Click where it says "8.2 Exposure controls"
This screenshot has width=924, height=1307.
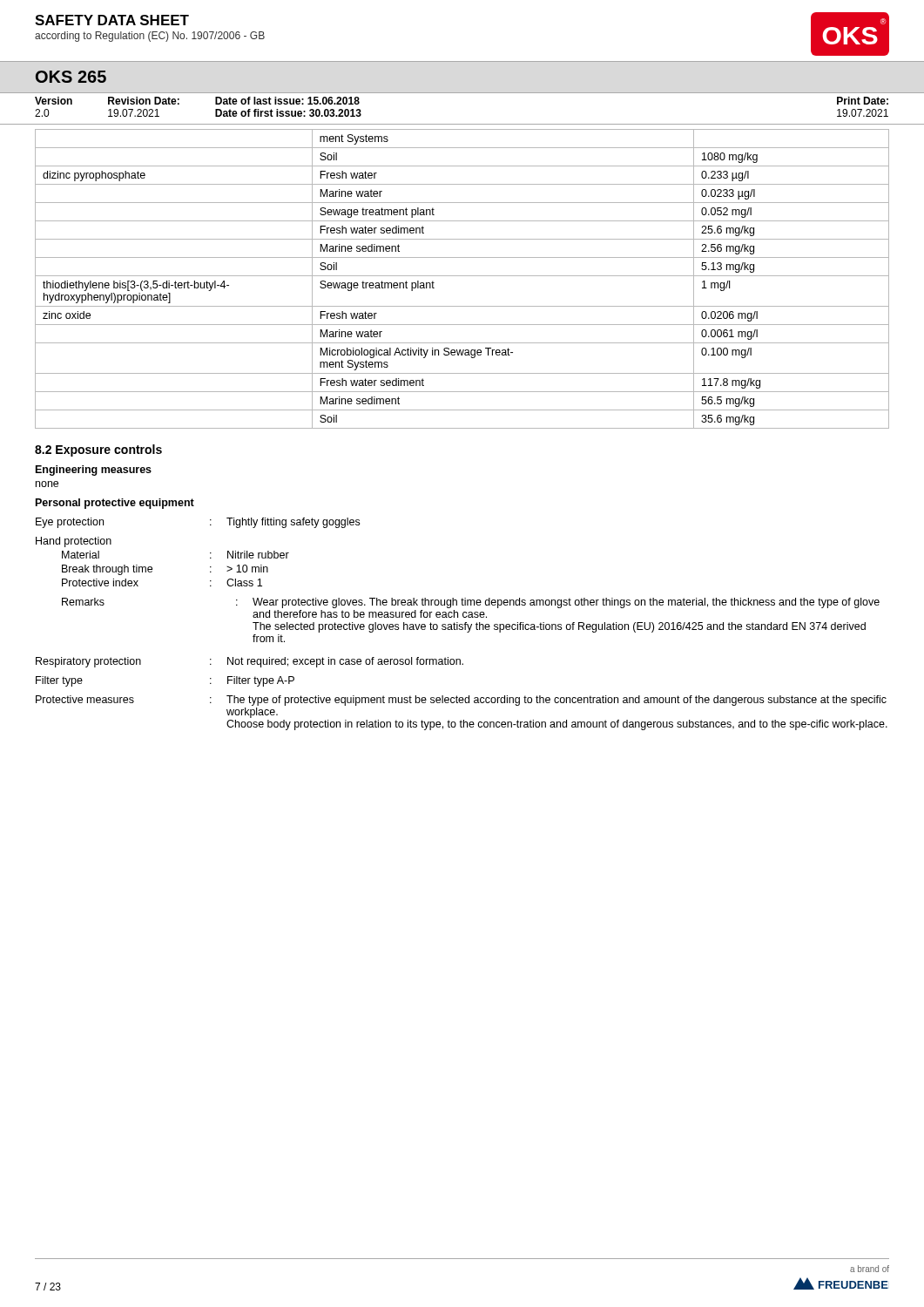click(99, 450)
